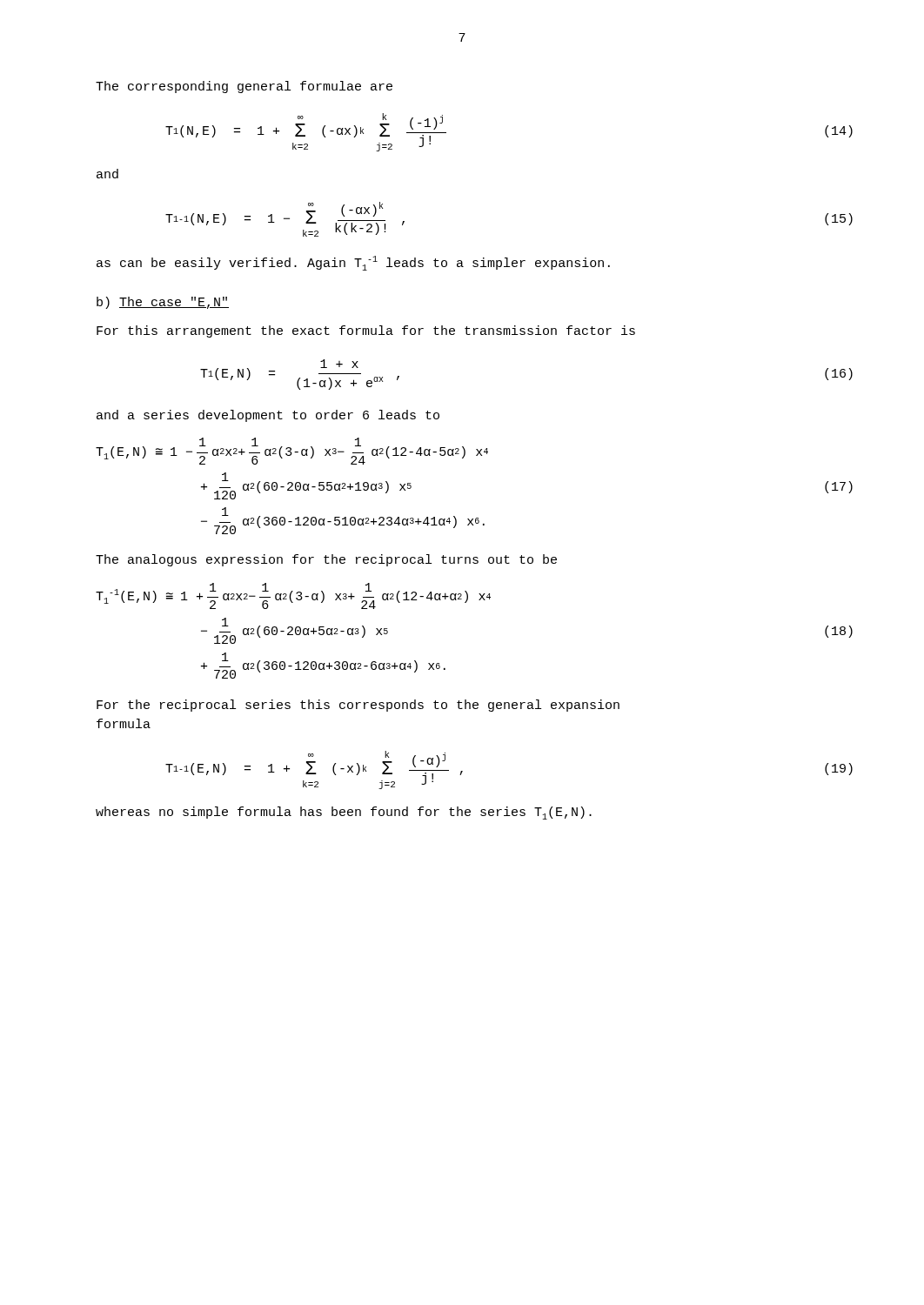
Task: Locate the region starting "The corresponding general formulae"
Action: click(245, 87)
